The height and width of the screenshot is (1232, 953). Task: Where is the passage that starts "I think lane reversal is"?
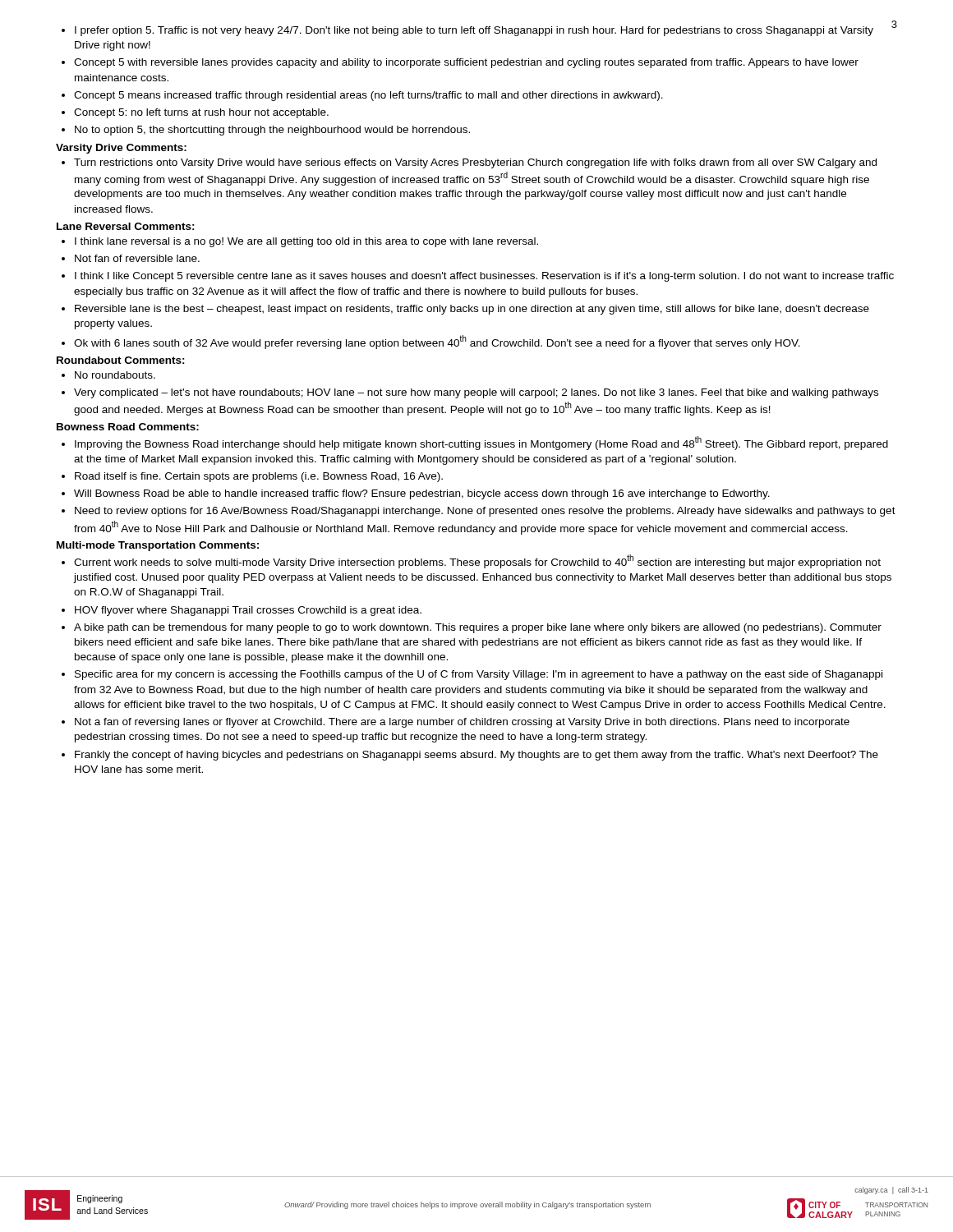[x=307, y=241]
